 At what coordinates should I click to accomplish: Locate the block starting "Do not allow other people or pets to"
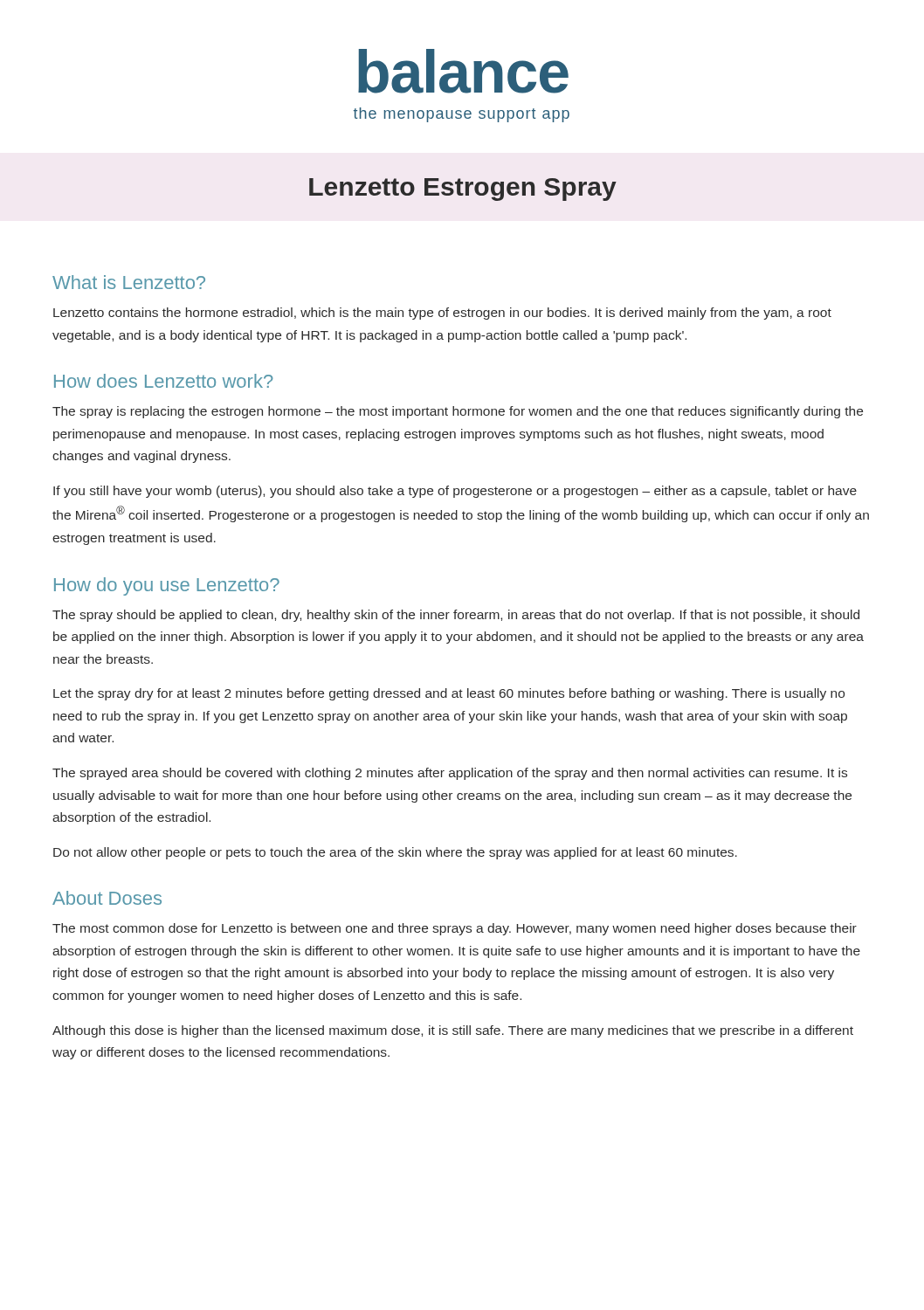pyautogui.click(x=395, y=852)
